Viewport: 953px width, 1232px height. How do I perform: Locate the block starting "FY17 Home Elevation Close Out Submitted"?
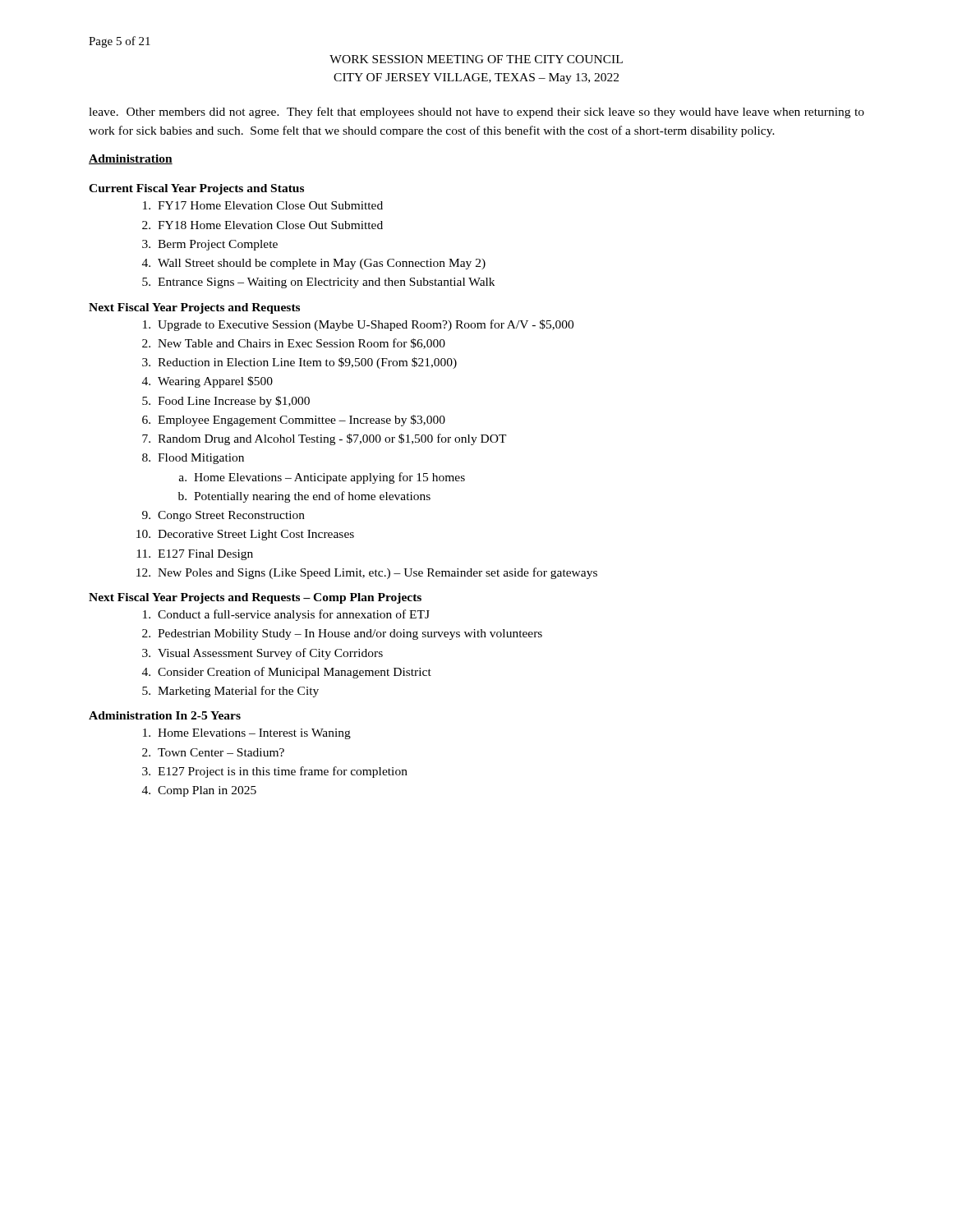tap(270, 205)
